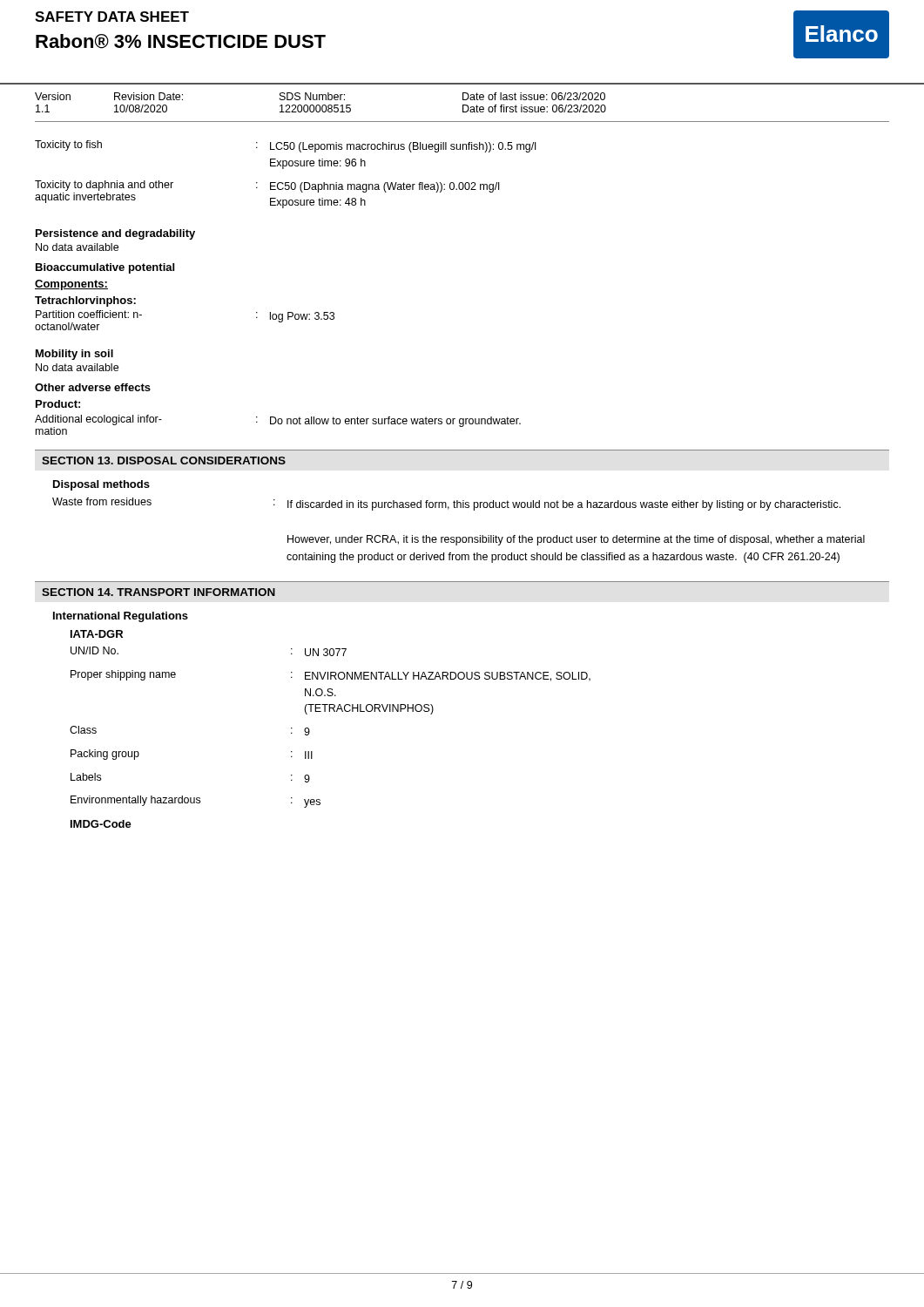
Task: Select the table that reads "Version1.1 Revision Date:10/08/2020 SDS"
Action: coord(462,104)
